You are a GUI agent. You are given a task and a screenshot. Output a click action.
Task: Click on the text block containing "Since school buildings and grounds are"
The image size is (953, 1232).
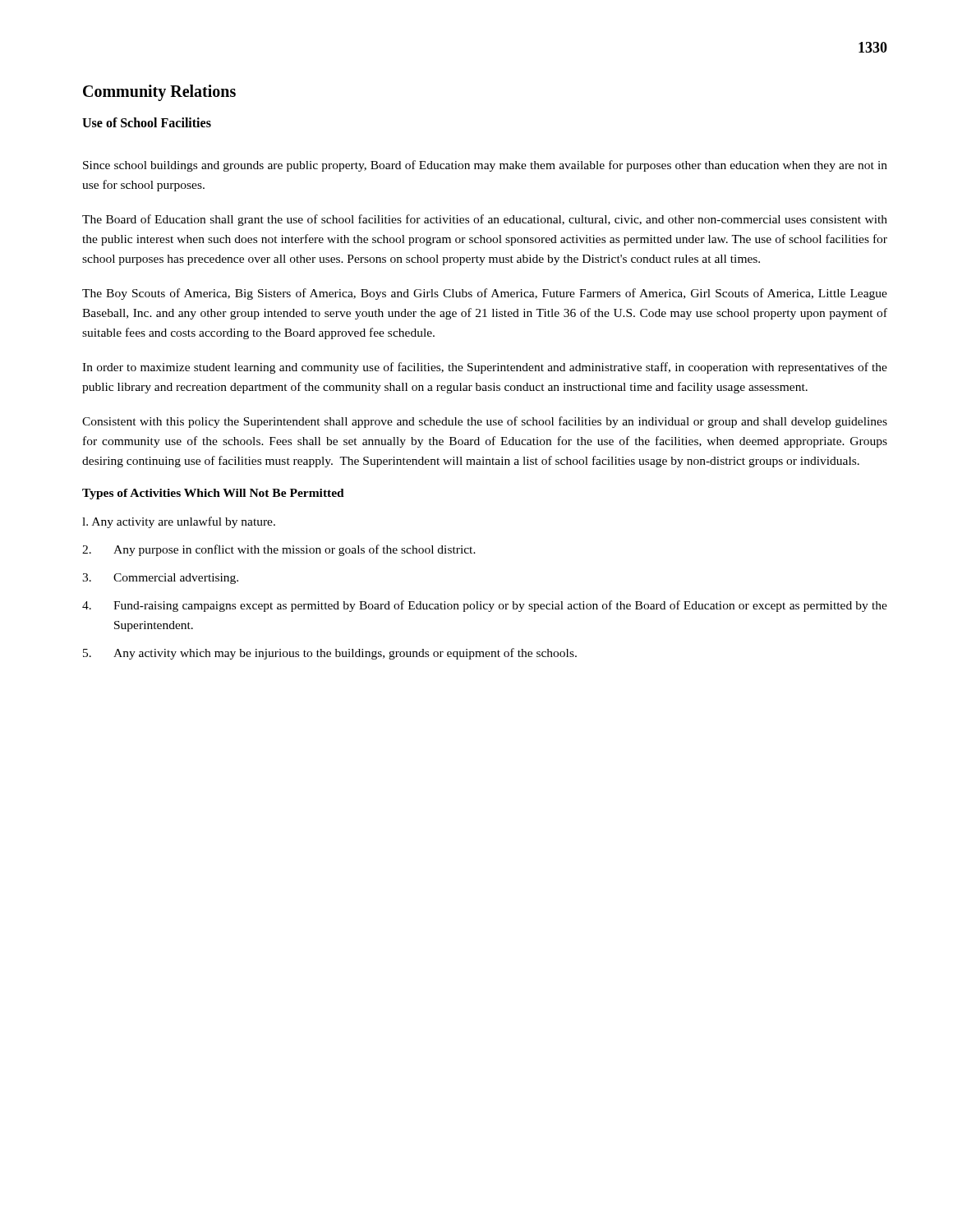click(x=485, y=175)
